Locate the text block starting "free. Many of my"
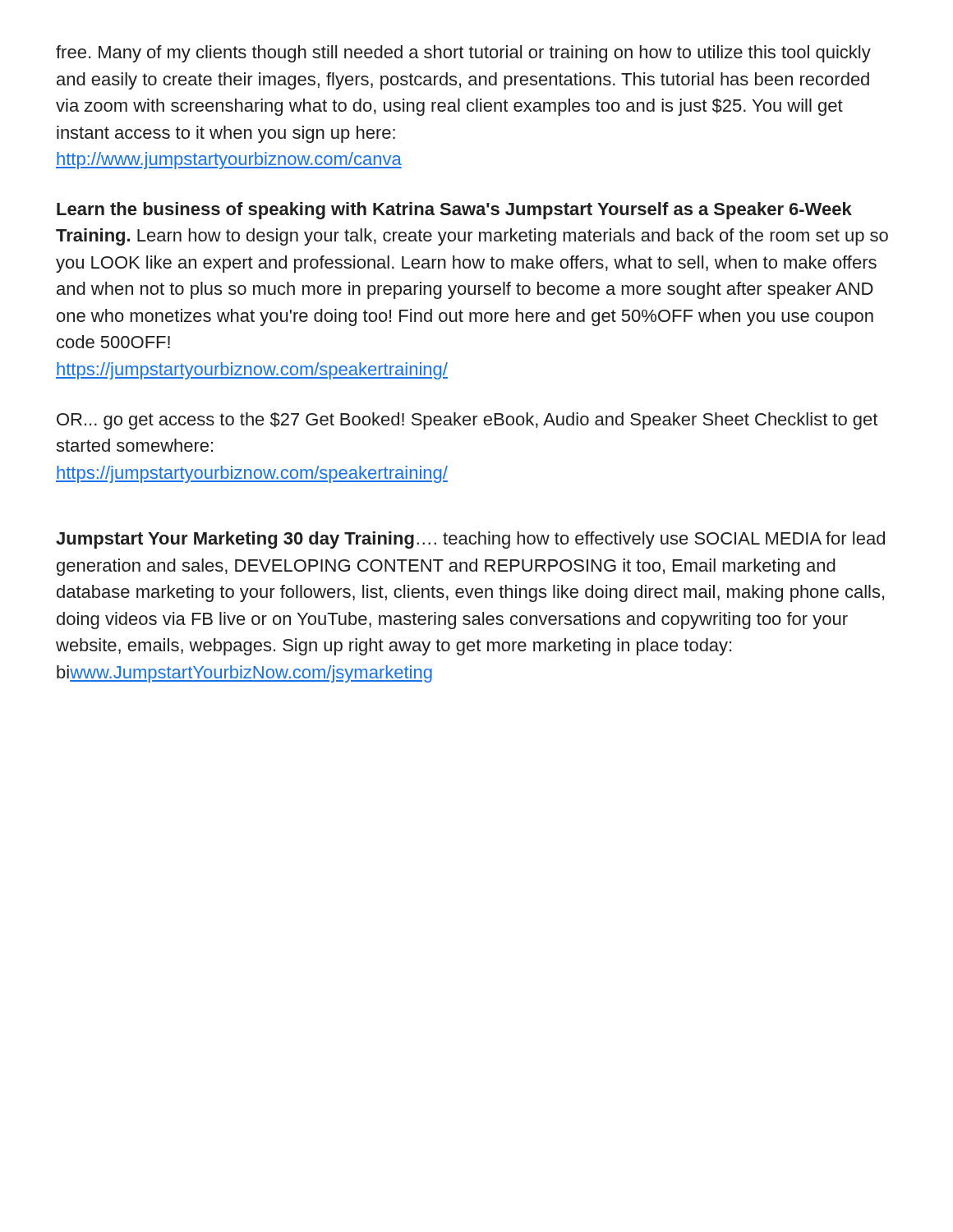This screenshot has width=953, height=1232. coord(463,106)
